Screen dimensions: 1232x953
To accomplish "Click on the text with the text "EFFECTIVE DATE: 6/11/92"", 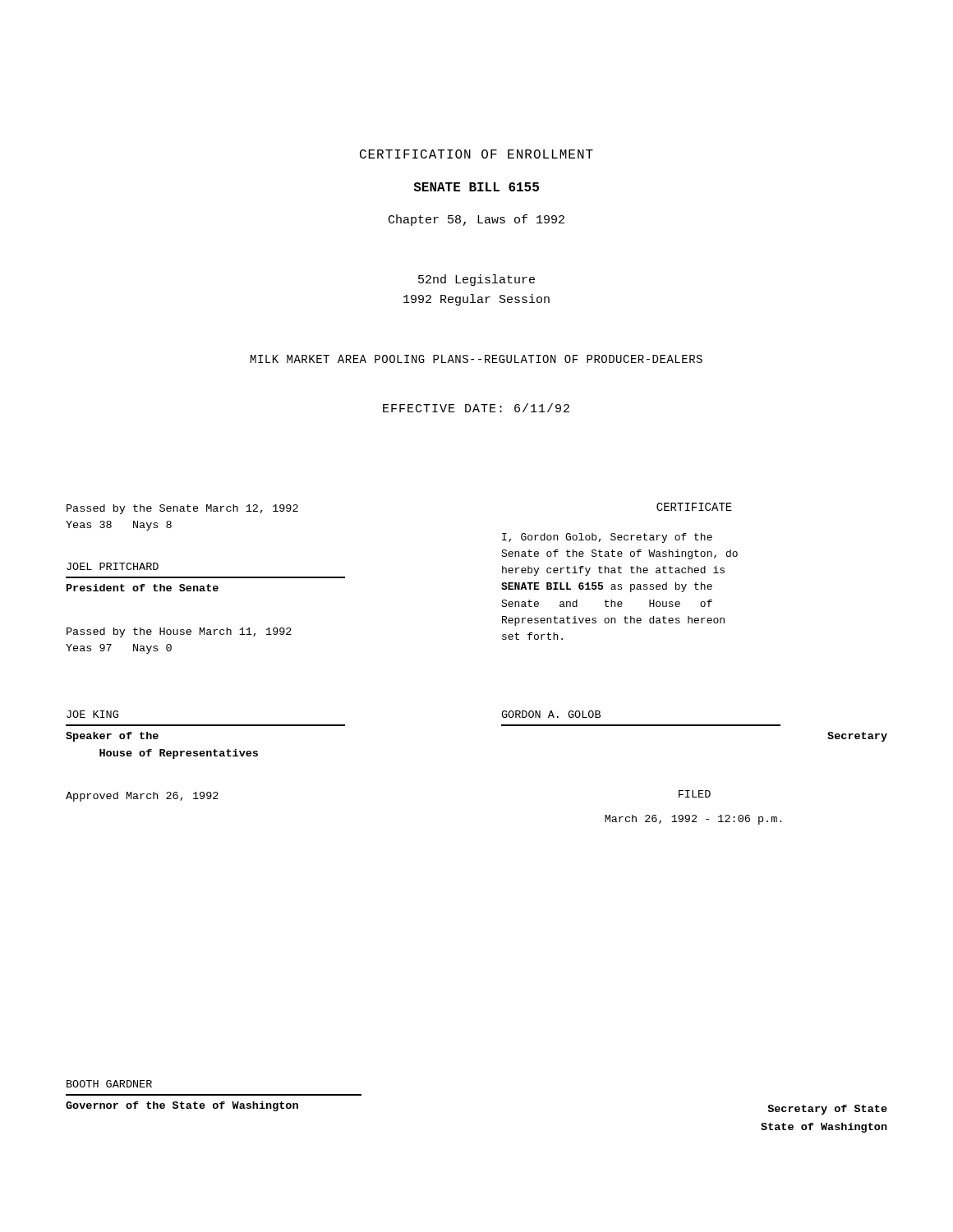I will pos(476,409).
